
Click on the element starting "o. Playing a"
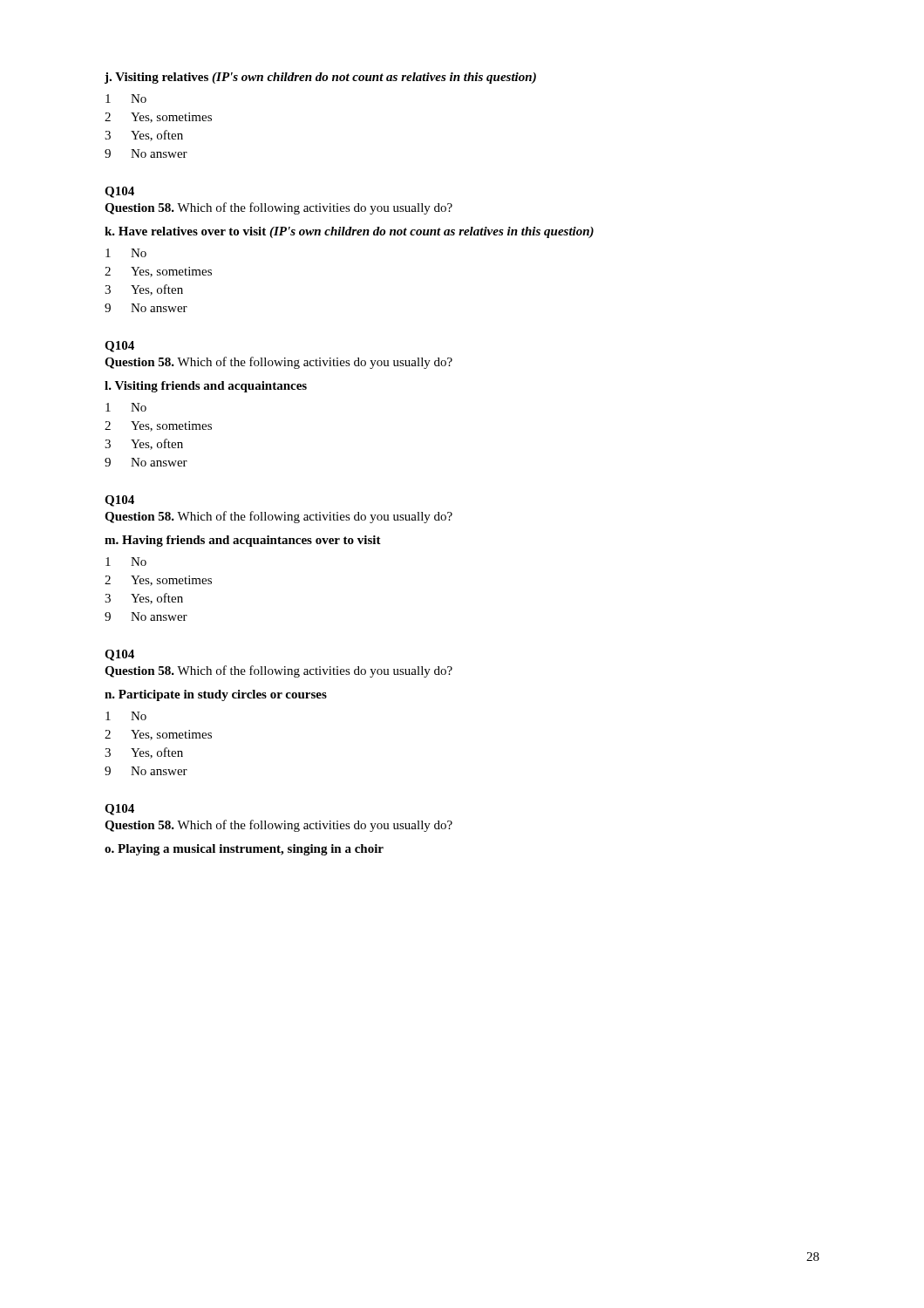coord(244,848)
